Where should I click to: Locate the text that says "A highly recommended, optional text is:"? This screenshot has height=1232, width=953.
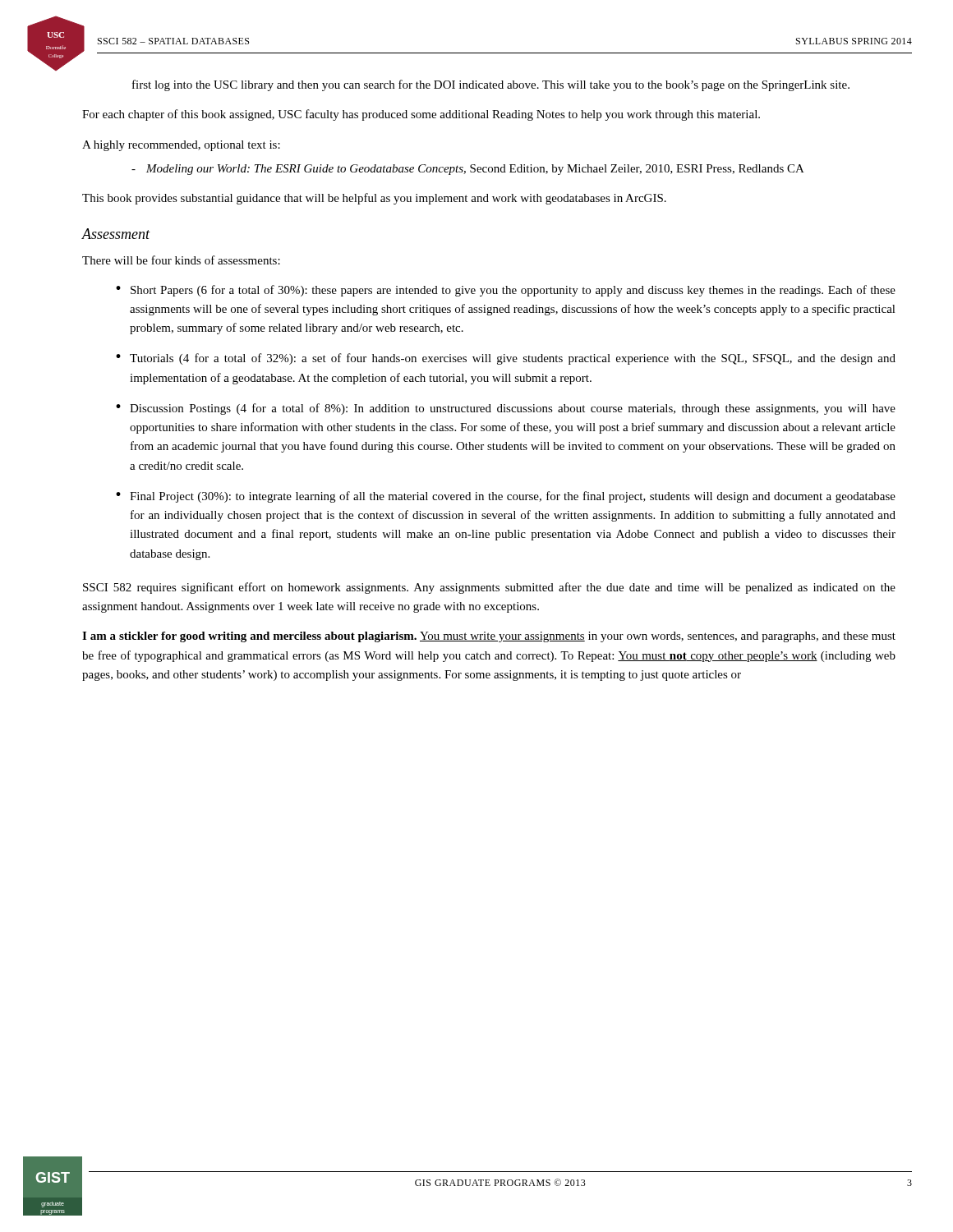[181, 144]
